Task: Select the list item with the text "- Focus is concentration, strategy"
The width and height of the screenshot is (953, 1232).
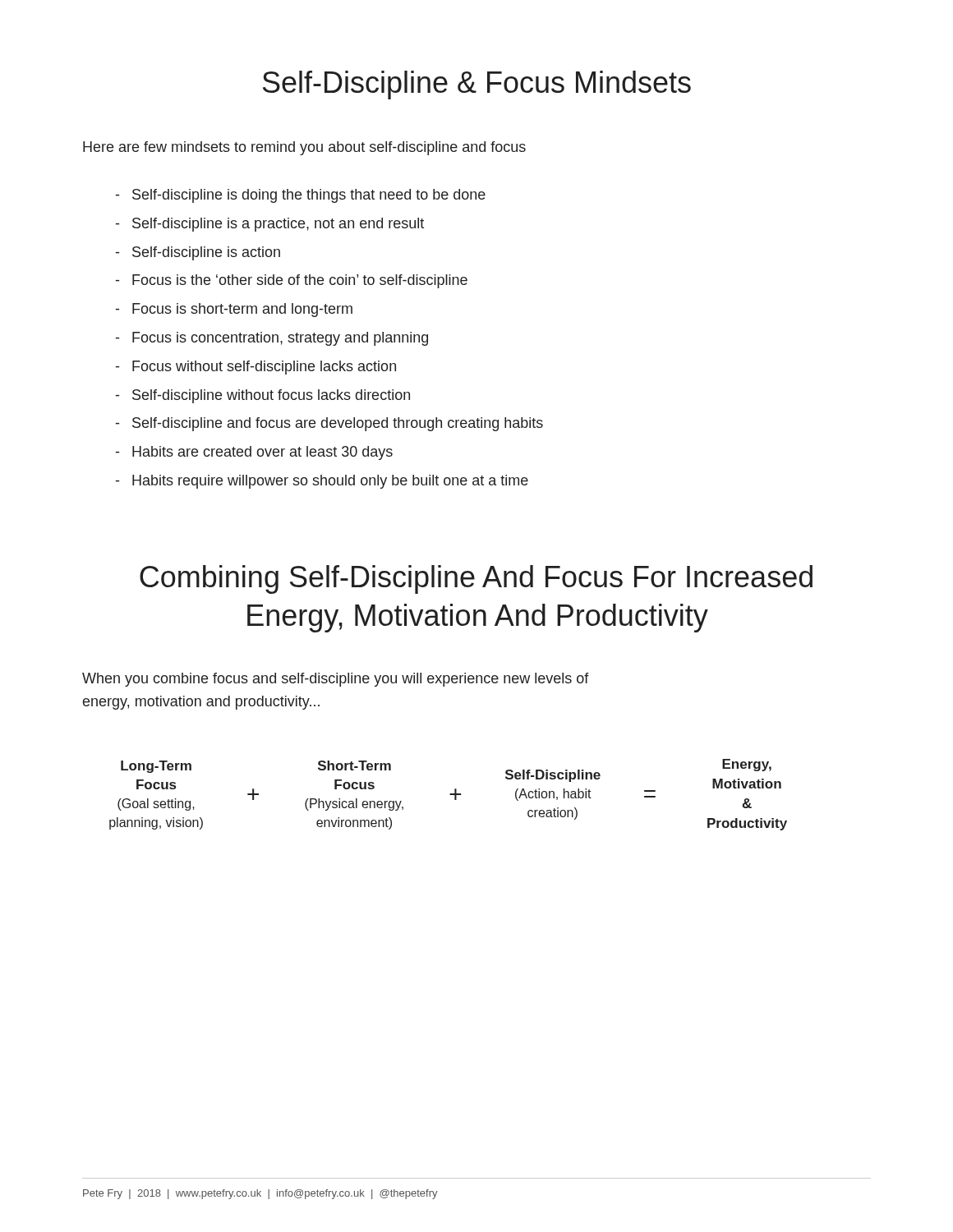Action: (x=272, y=338)
